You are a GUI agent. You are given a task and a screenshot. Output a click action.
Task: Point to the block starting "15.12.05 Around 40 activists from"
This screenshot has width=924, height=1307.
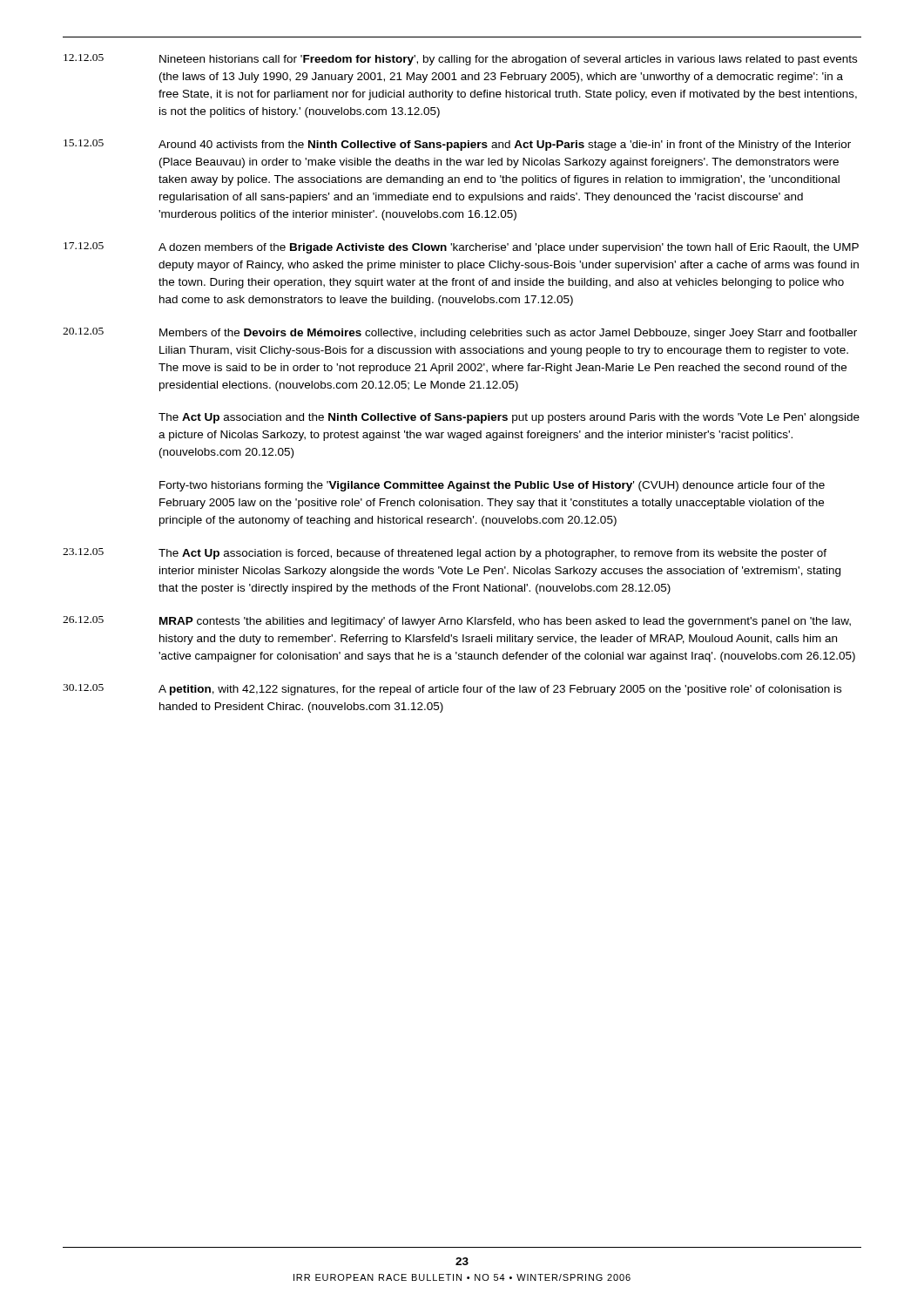462,179
